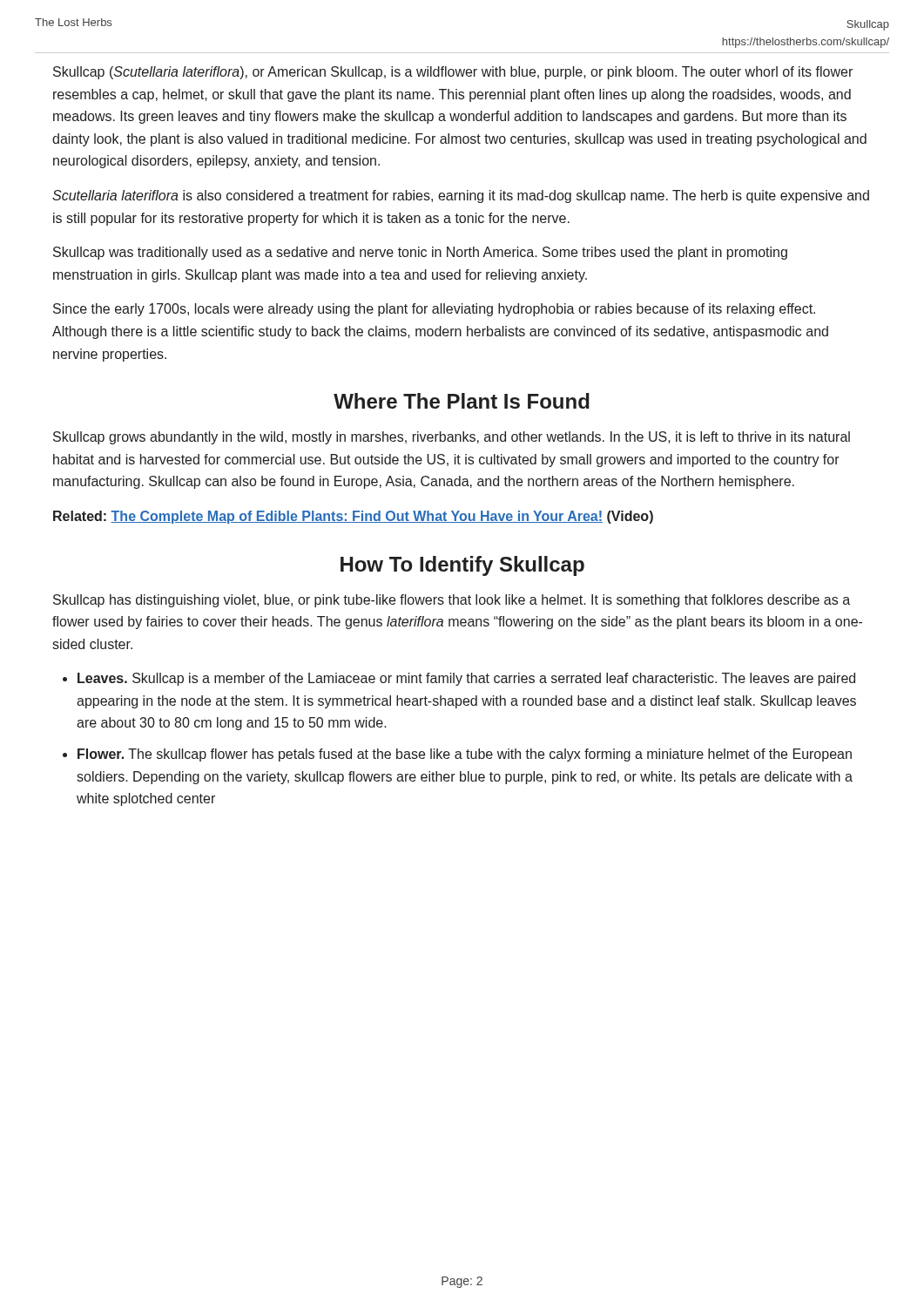Navigate to the block starting "Skullcap grows abundantly in the wild,"
This screenshot has height=1307, width=924.
[x=462, y=460]
